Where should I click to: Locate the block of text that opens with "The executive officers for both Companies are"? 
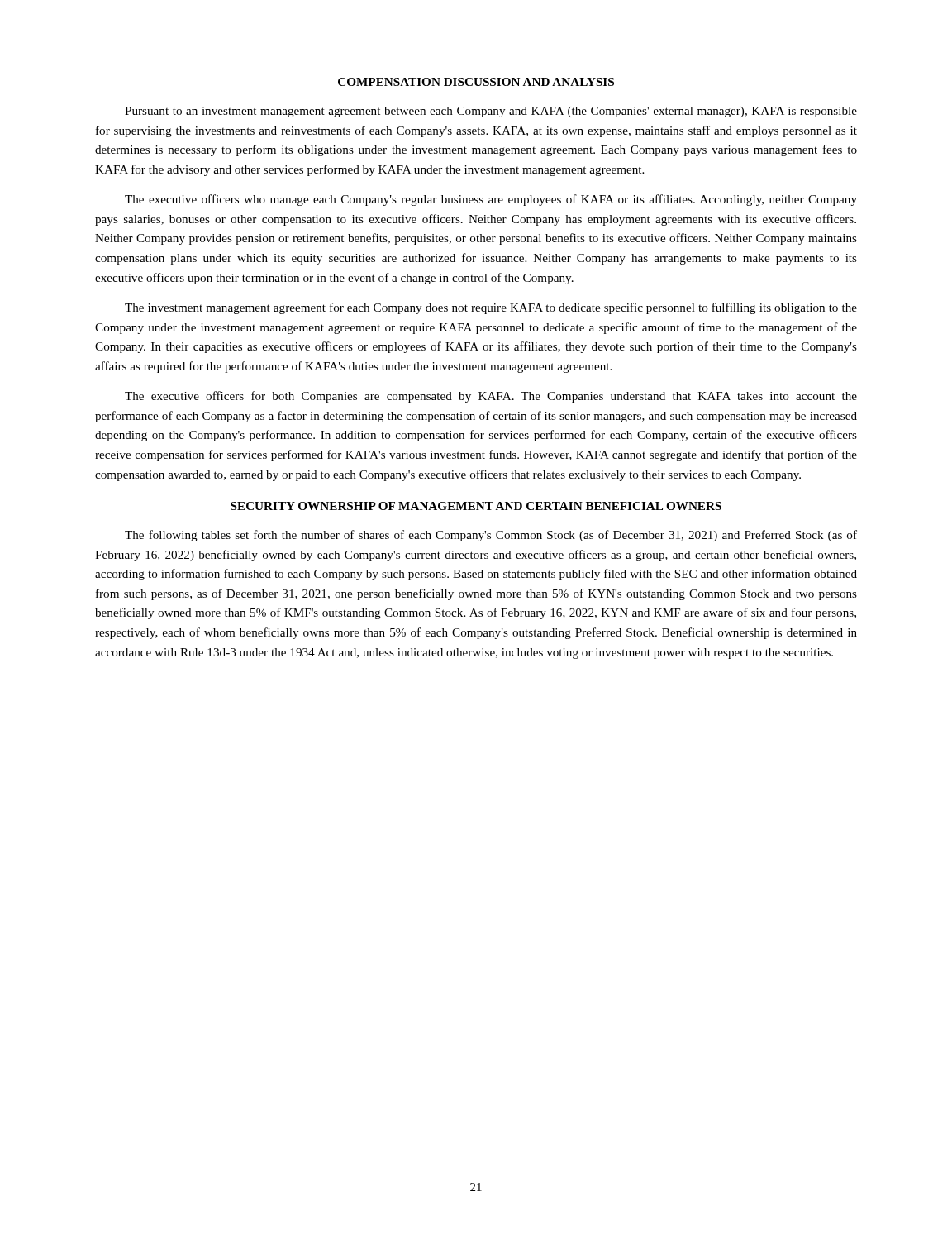476,435
